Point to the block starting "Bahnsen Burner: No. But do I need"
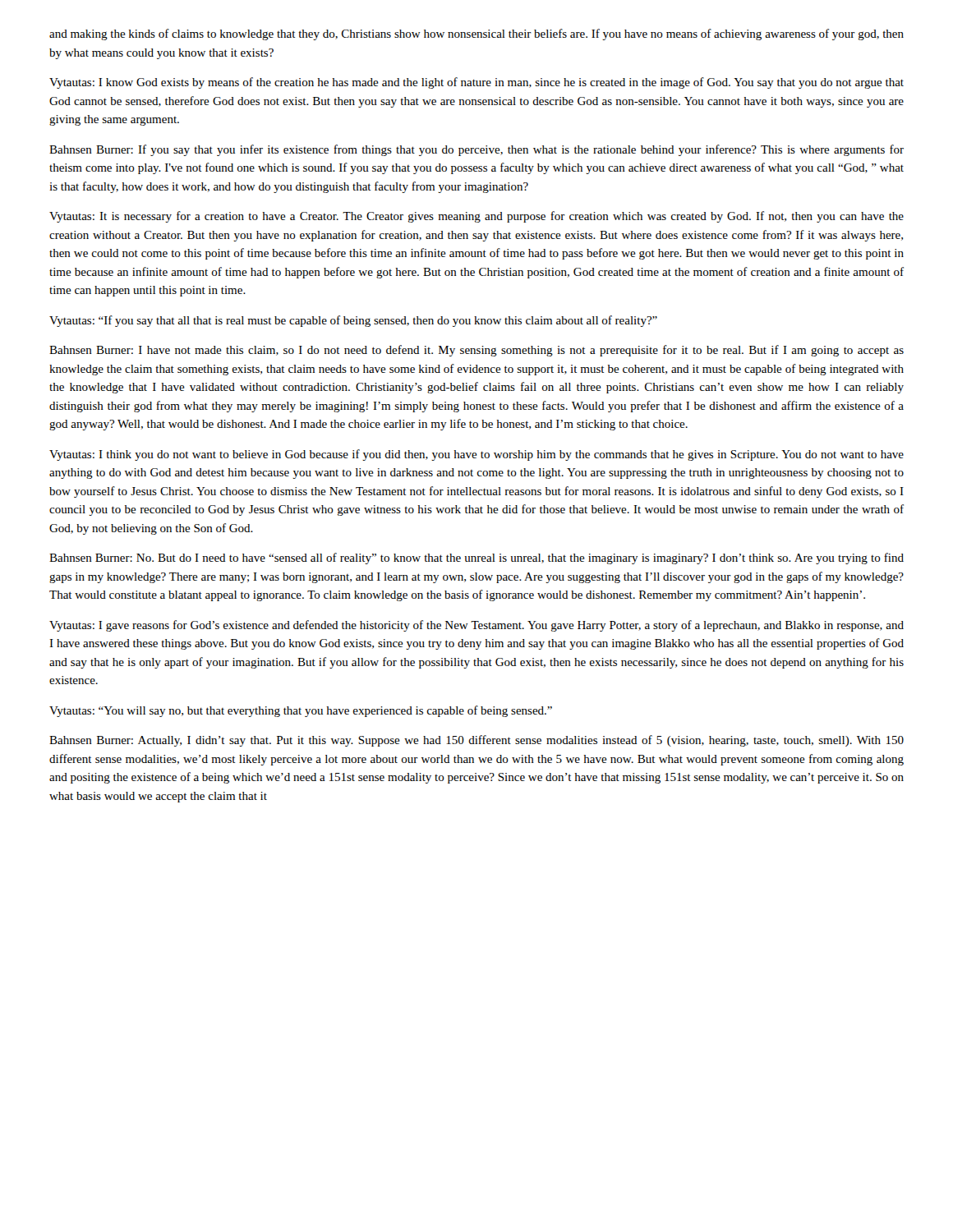This screenshot has height=1232, width=953. [x=476, y=576]
